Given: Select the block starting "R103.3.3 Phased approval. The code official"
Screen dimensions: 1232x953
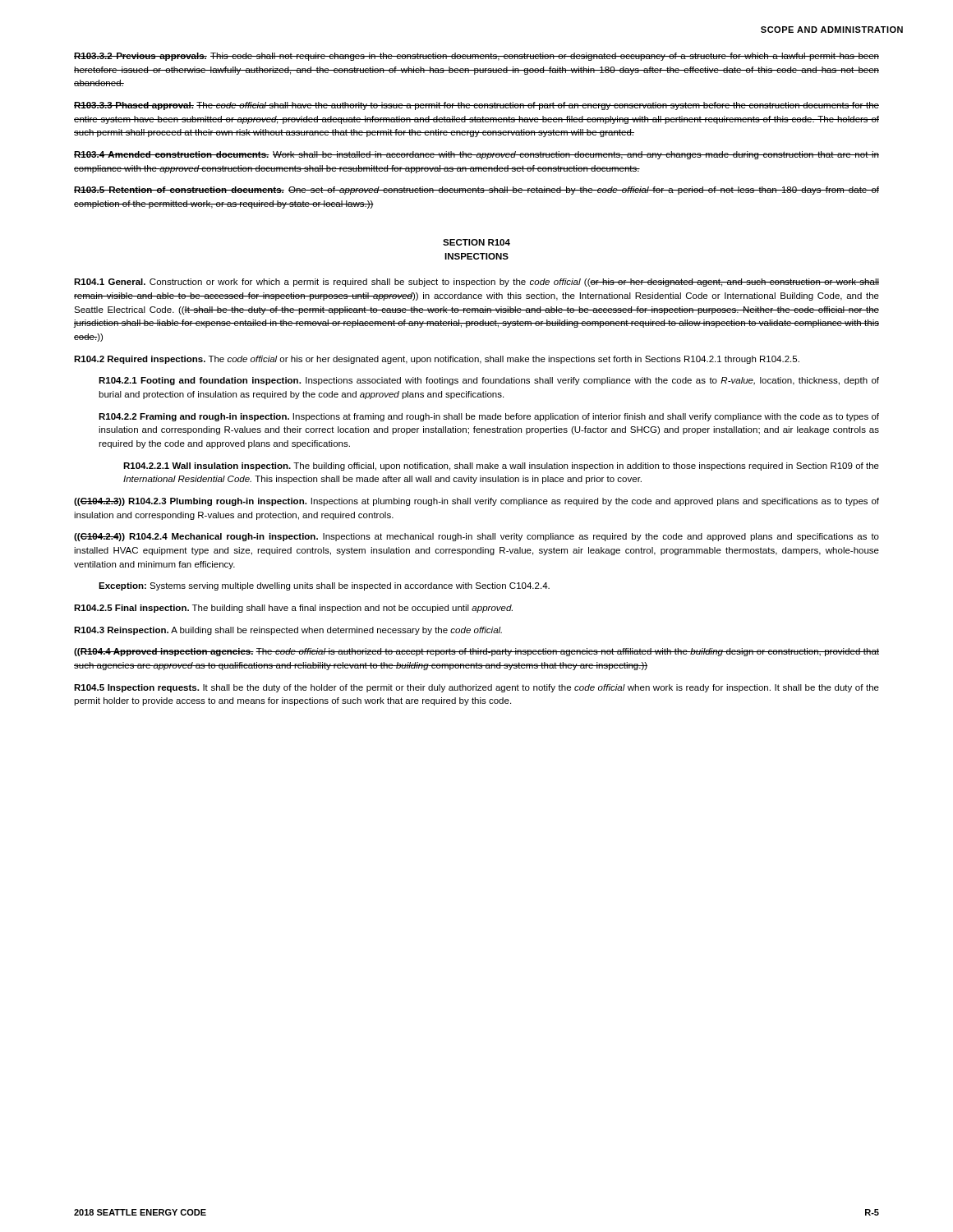Looking at the screenshot, I should pyautogui.click(x=476, y=119).
